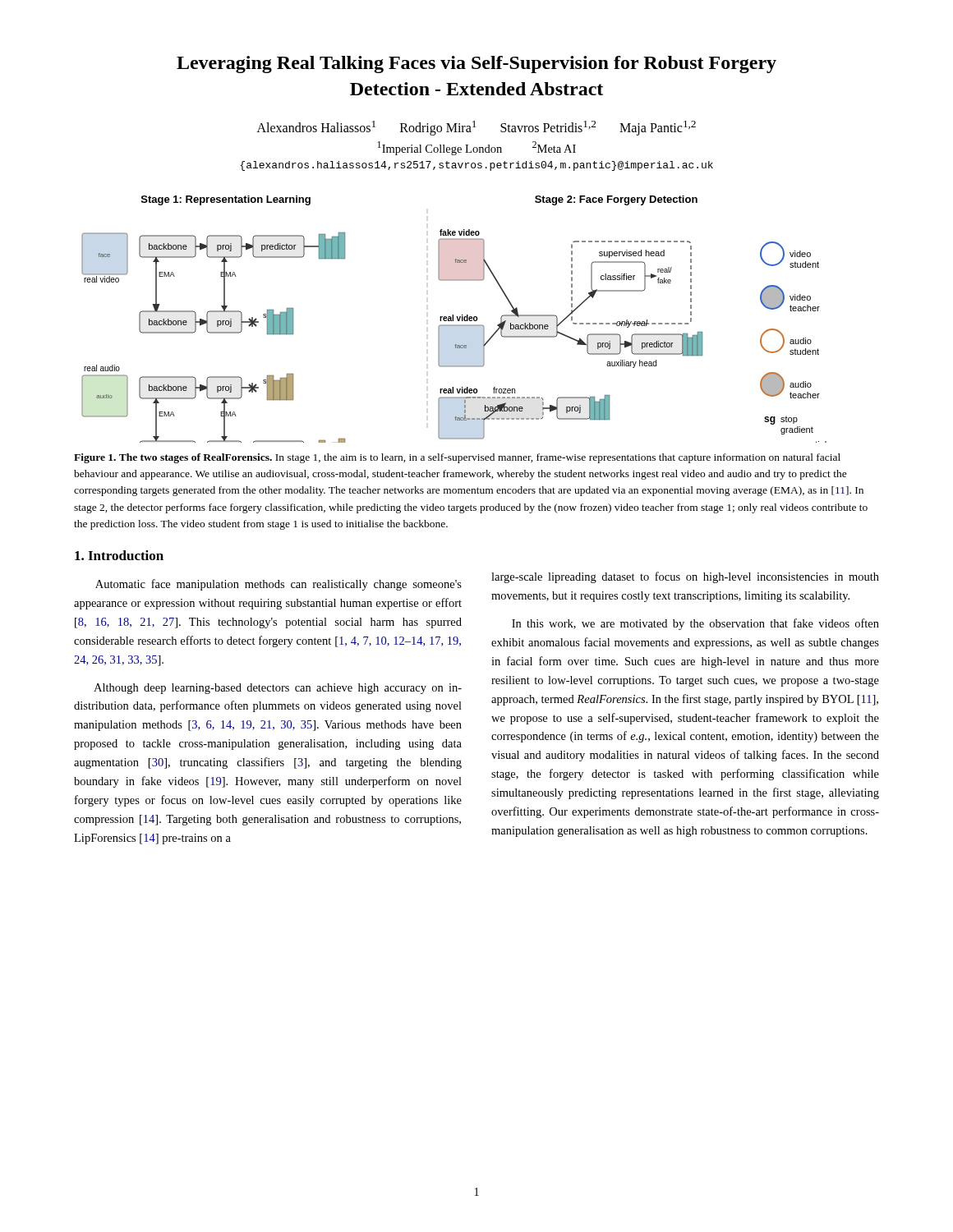Locate the text block starting "In this work, we are motivated"

point(685,727)
